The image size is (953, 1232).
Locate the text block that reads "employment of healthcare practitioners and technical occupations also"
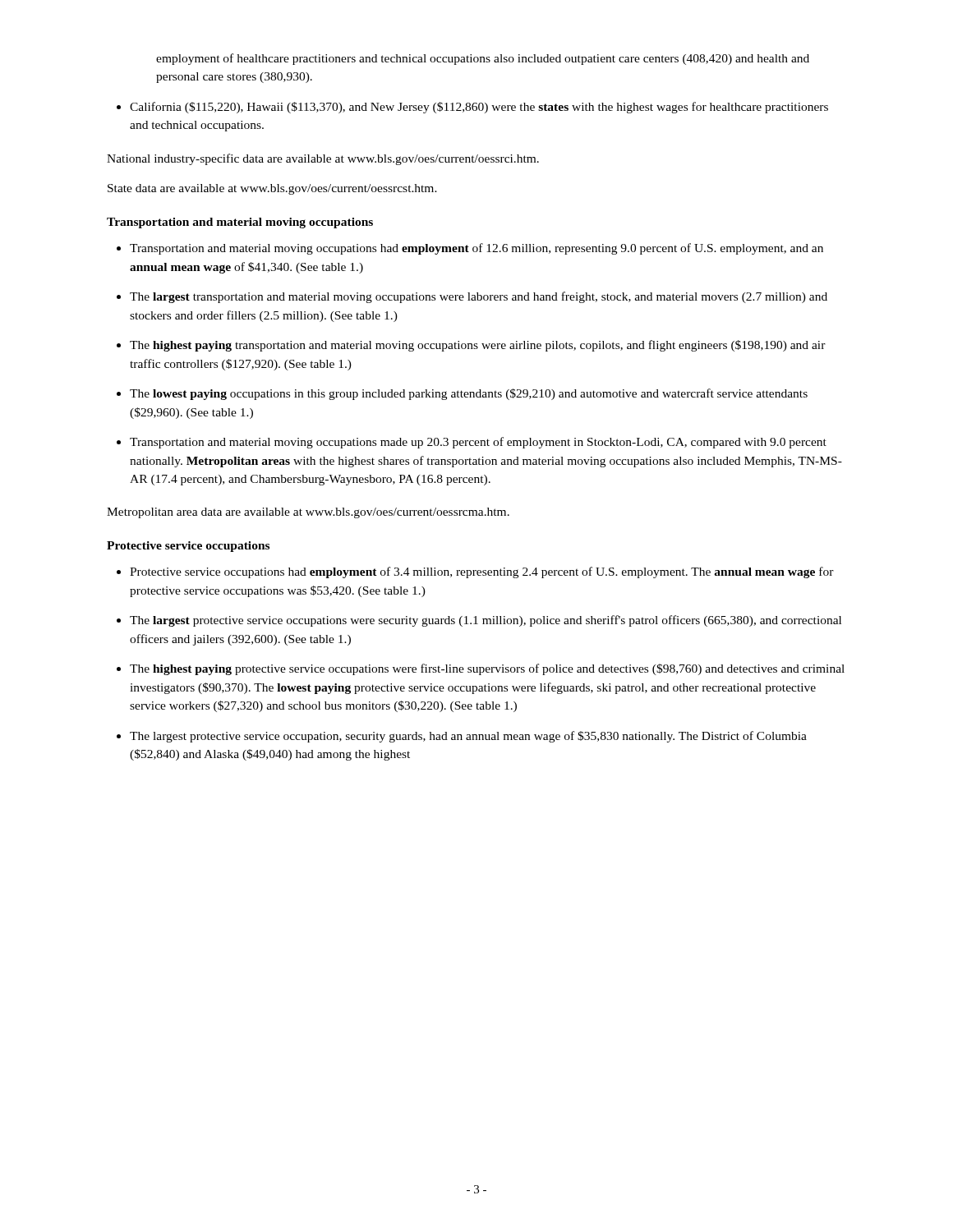[x=501, y=68]
